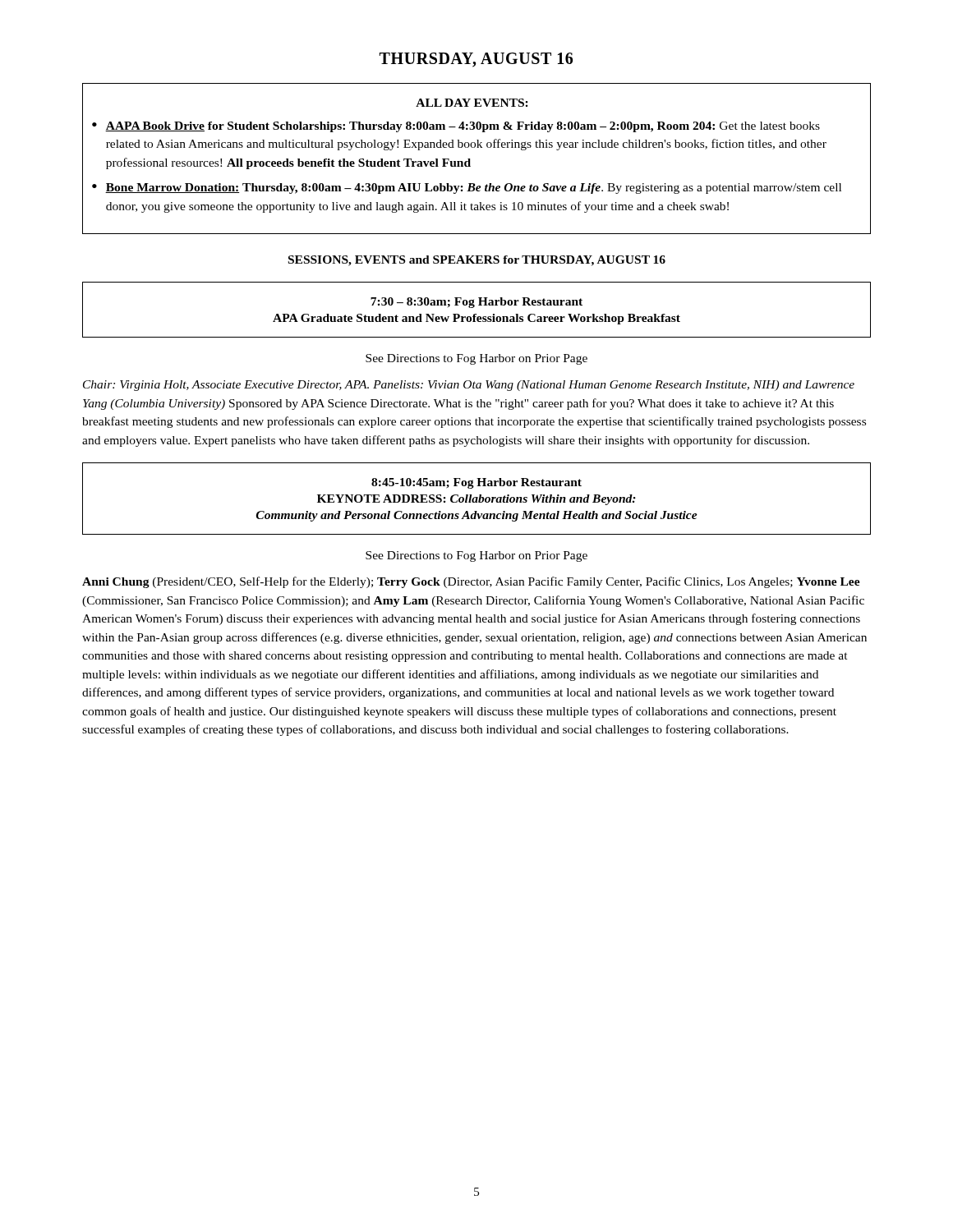The width and height of the screenshot is (953, 1232).
Task: Point to the block beginning "• Bone Marrow"
Action: [x=472, y=197]
